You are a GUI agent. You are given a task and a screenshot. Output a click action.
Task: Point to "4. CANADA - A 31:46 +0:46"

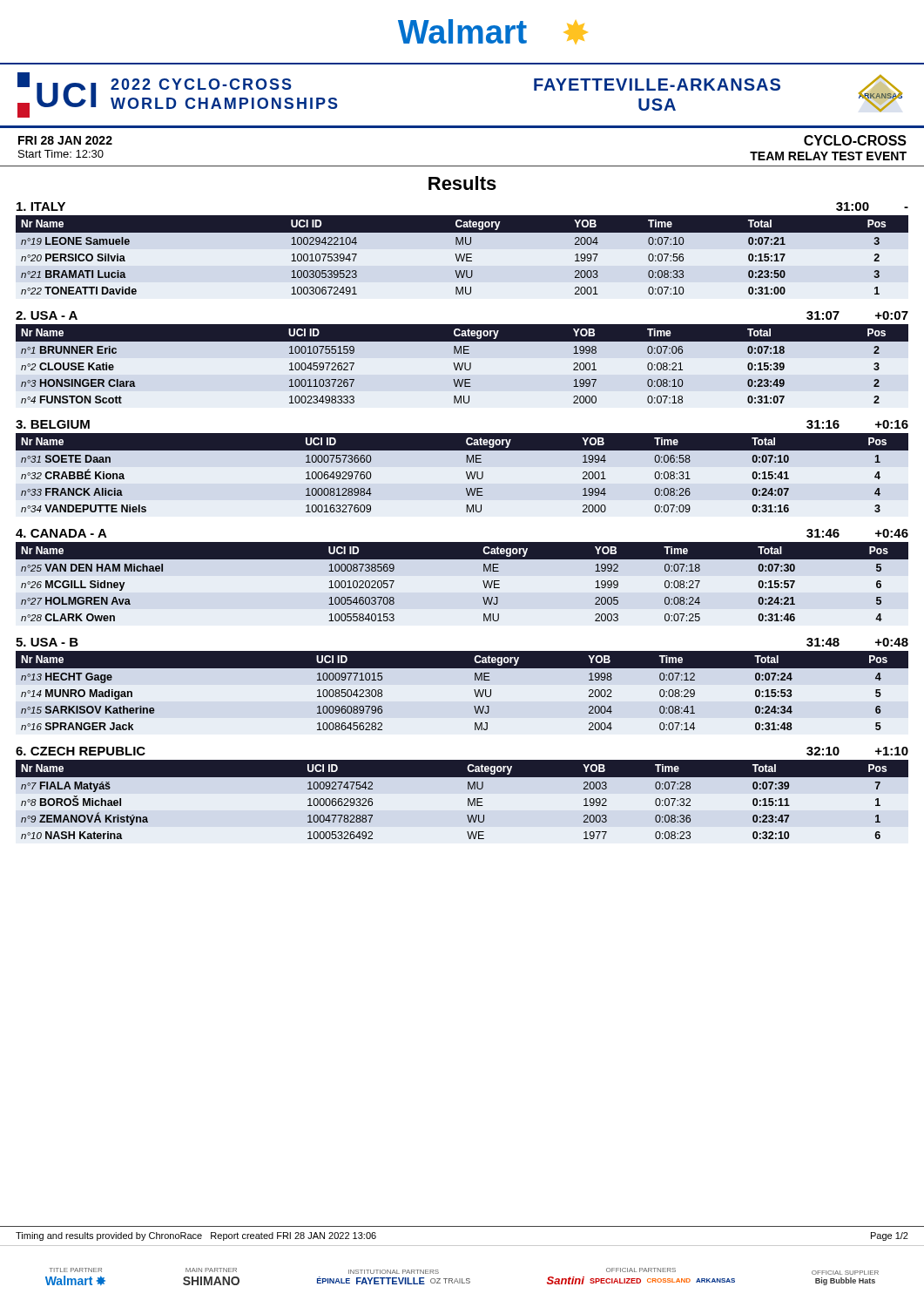pyautogui.click(x=462, y=533)
